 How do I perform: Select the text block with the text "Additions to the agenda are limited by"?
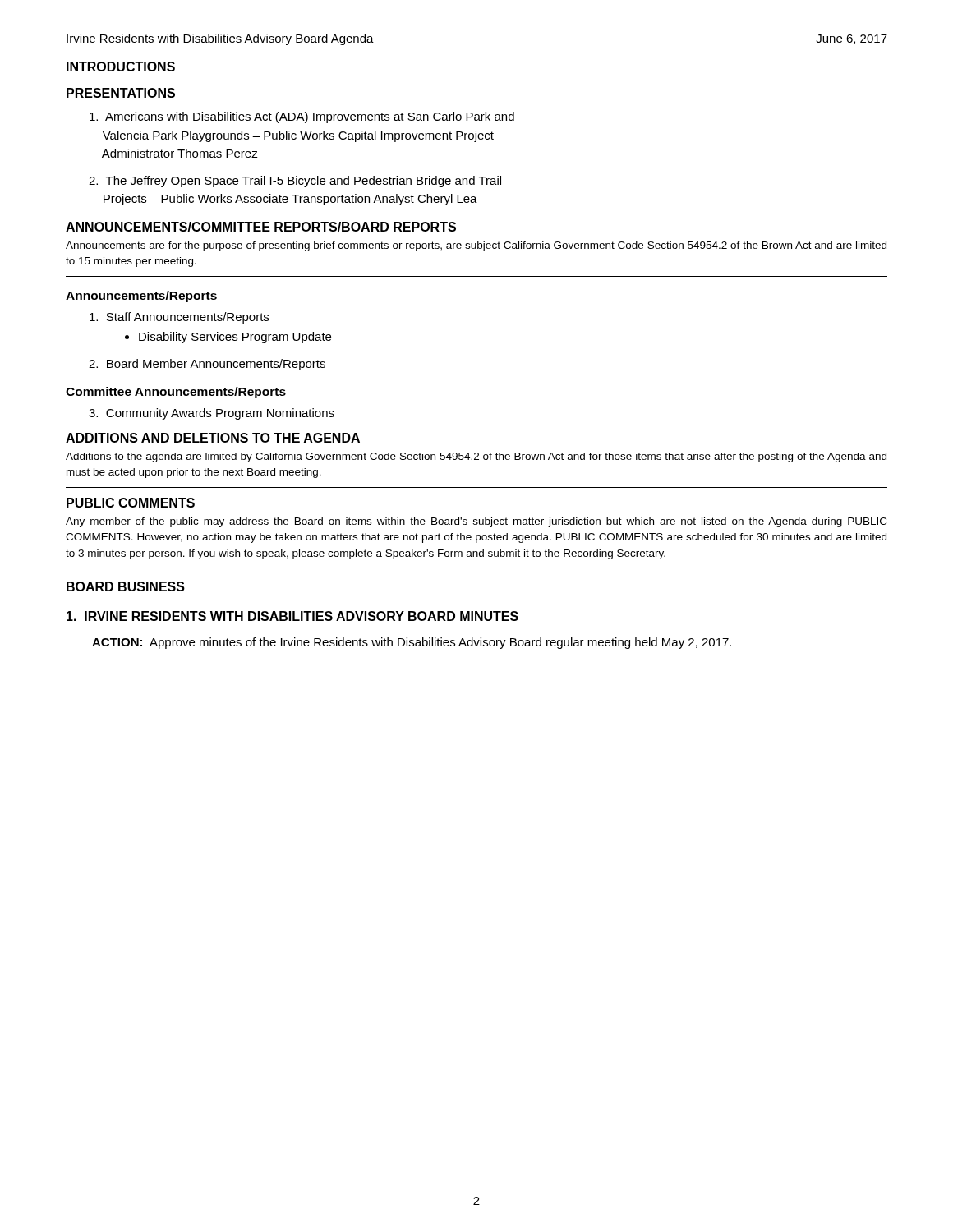pos(476,464)
